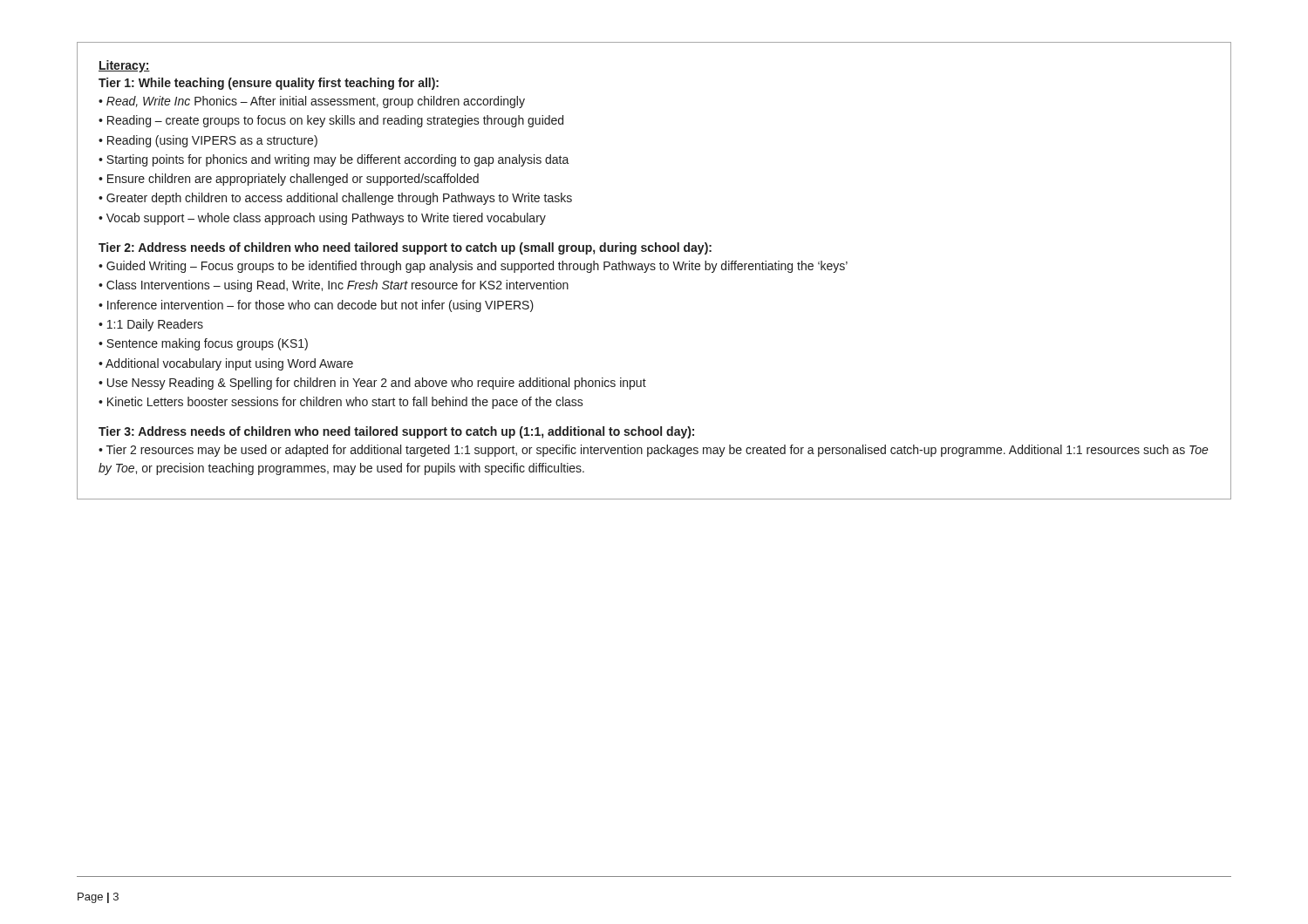
Task: Click the section header that begins "Tier 3: Address needs of children who need"
Action: (397, 432)
